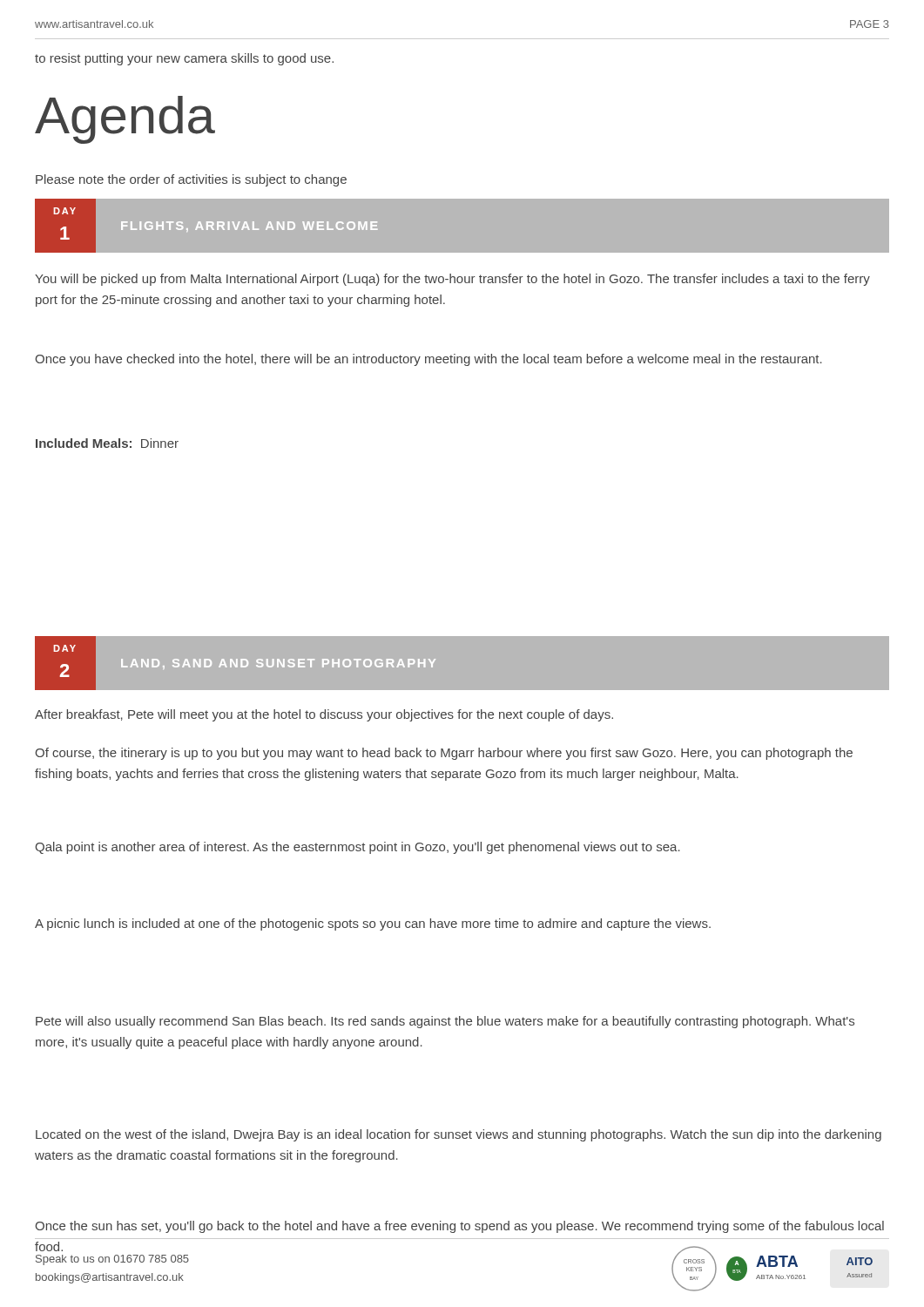The image size is (924, 1307).
Task: Select the text block starting "Once you have checked into the hotel,"
Action: [x=429, y=359]
